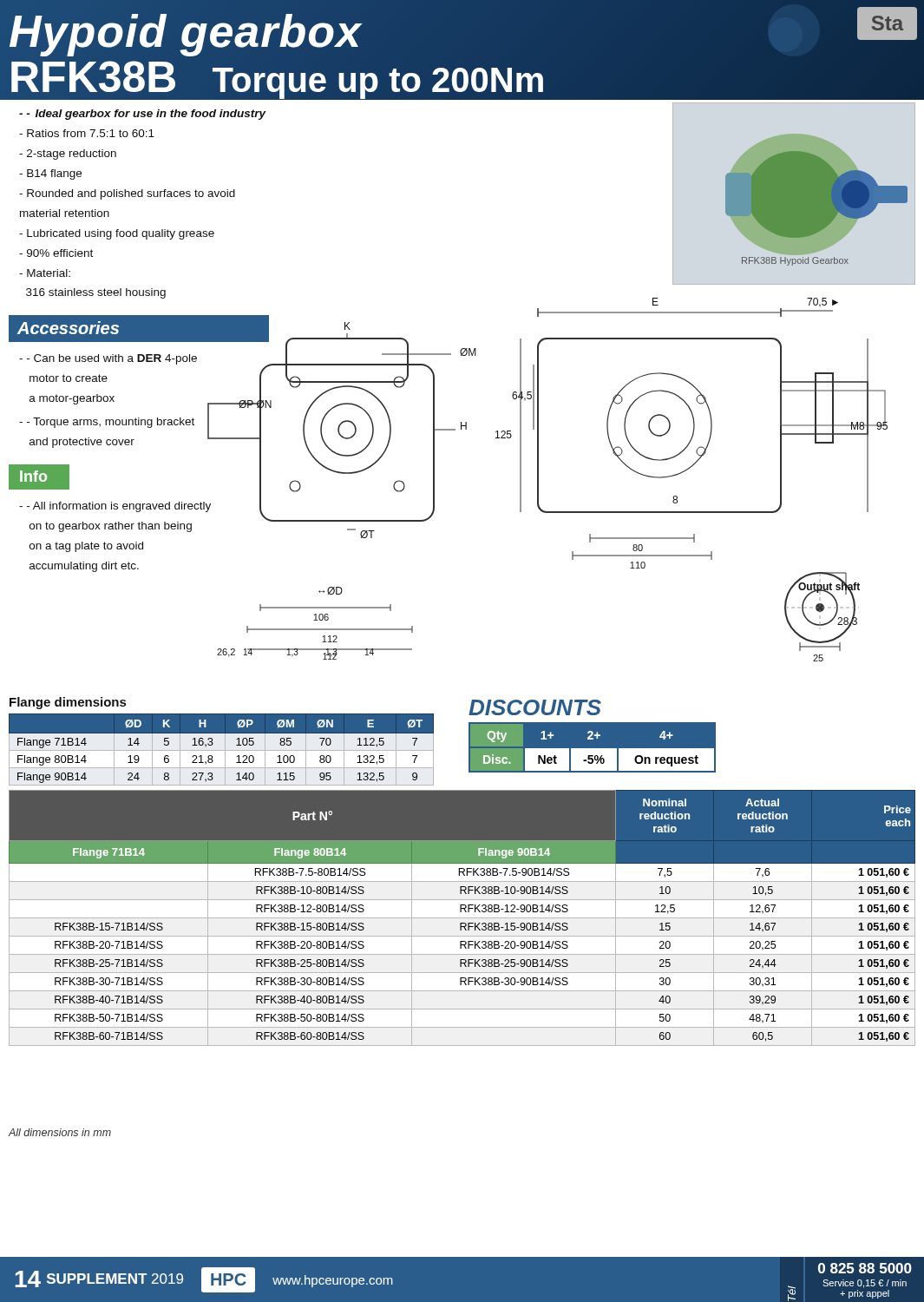
Task: Locate the text block starting "Lubricated using food quality grease"
Action: tap(120, 233)
